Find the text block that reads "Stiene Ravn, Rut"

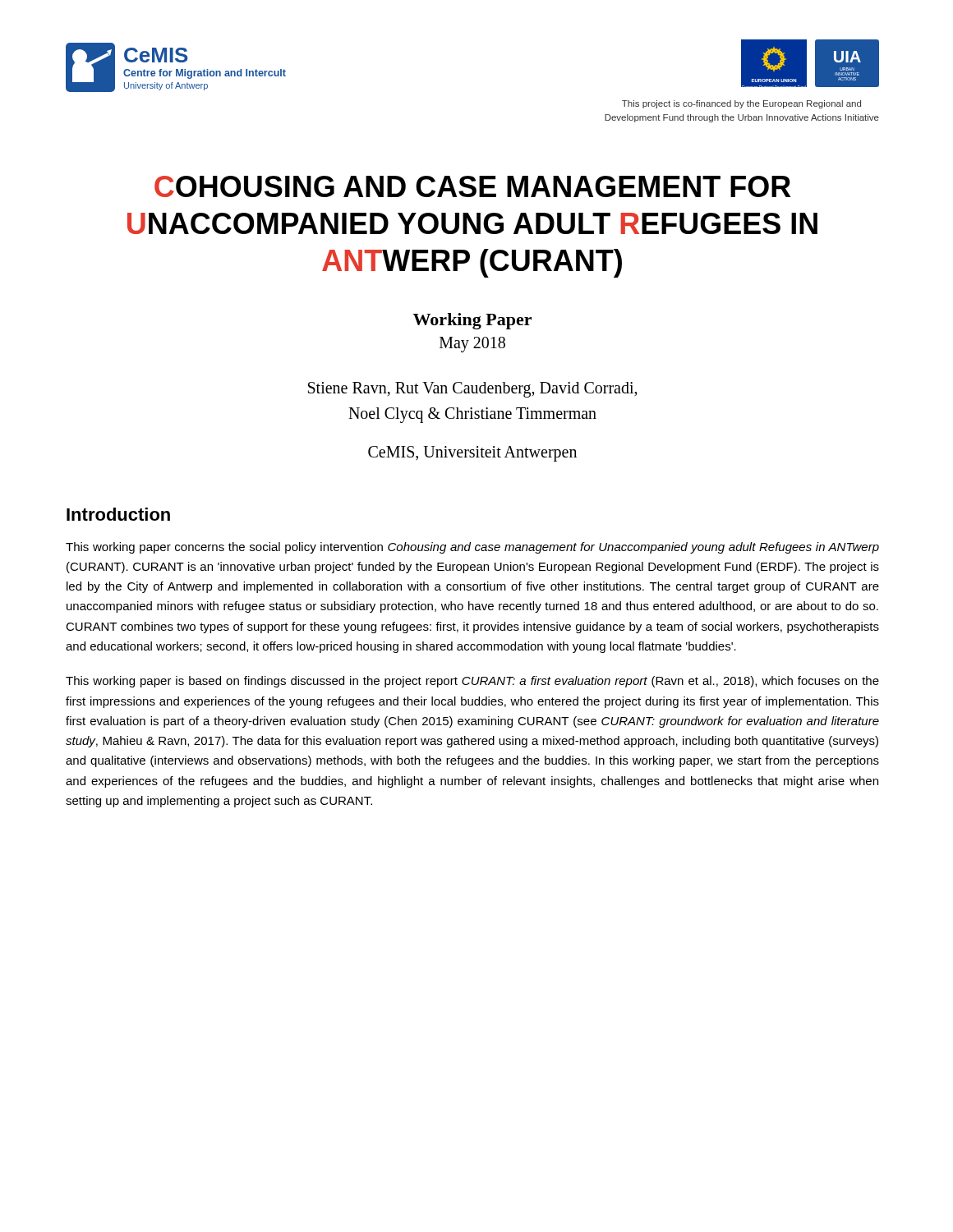pyautogui.click(x=472, y=400)
